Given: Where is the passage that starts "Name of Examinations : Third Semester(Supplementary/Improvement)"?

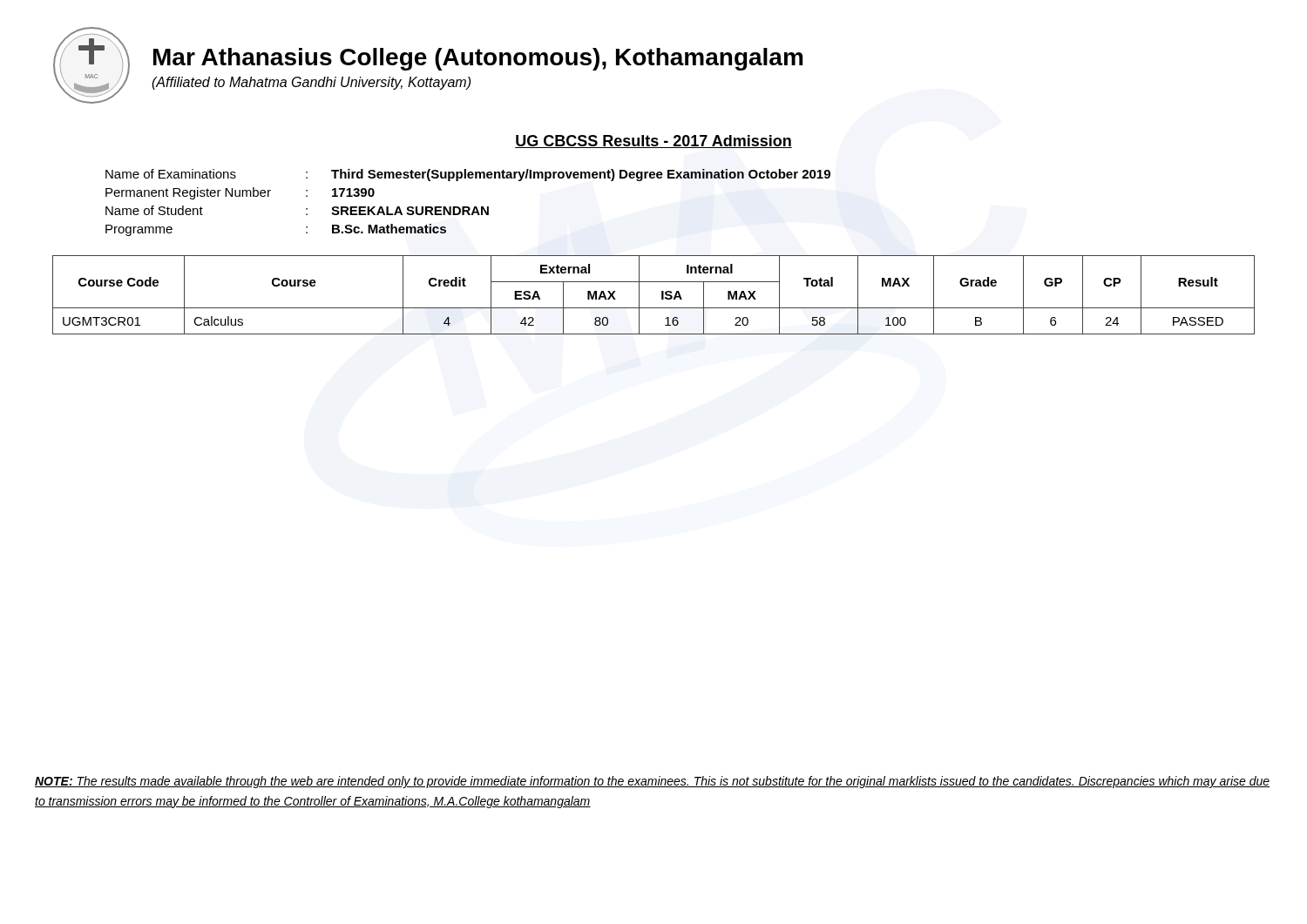Looking at the screenshot, I should point(468,174).
